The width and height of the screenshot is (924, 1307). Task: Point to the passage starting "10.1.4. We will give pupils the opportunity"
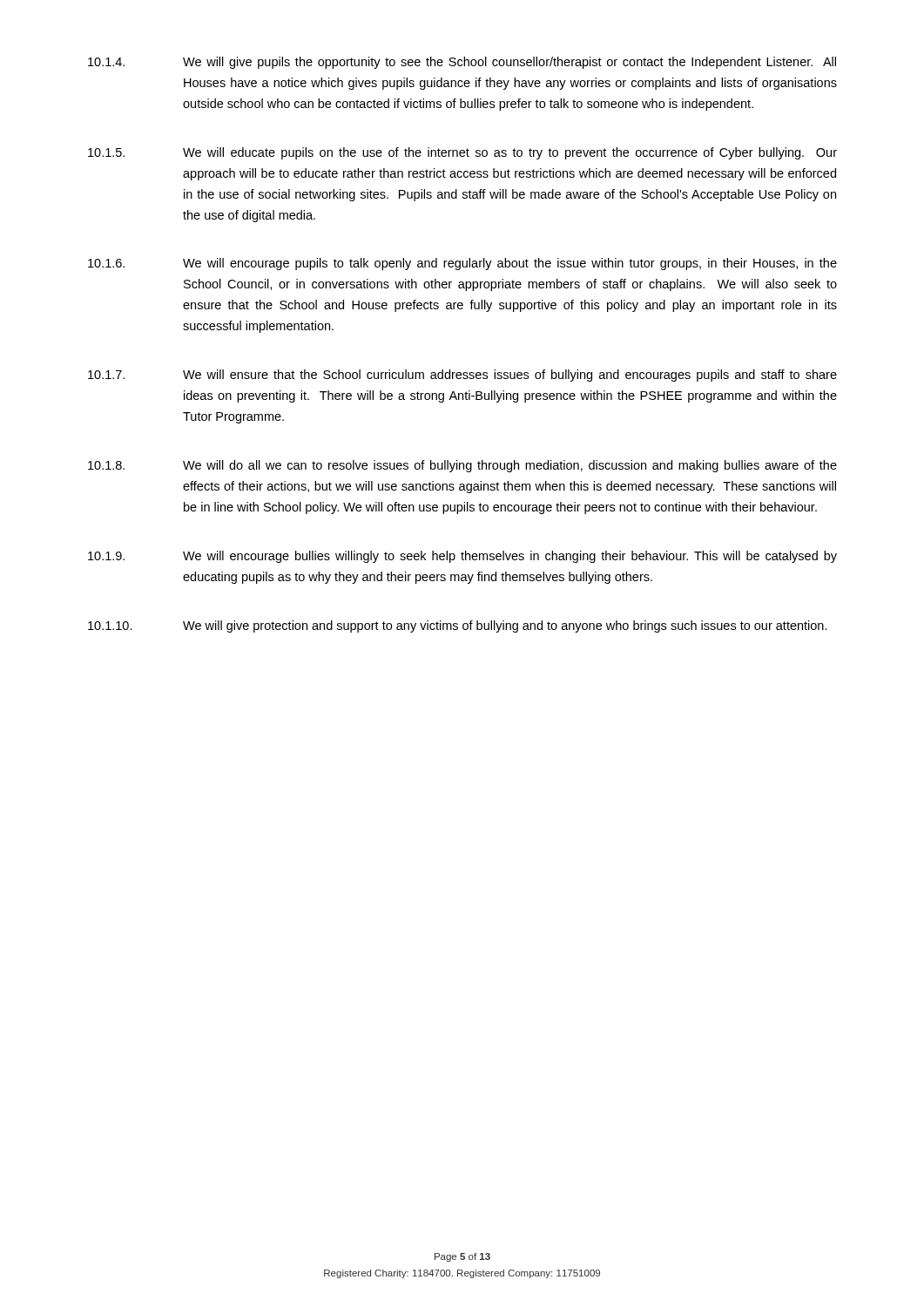click(462, 84)
